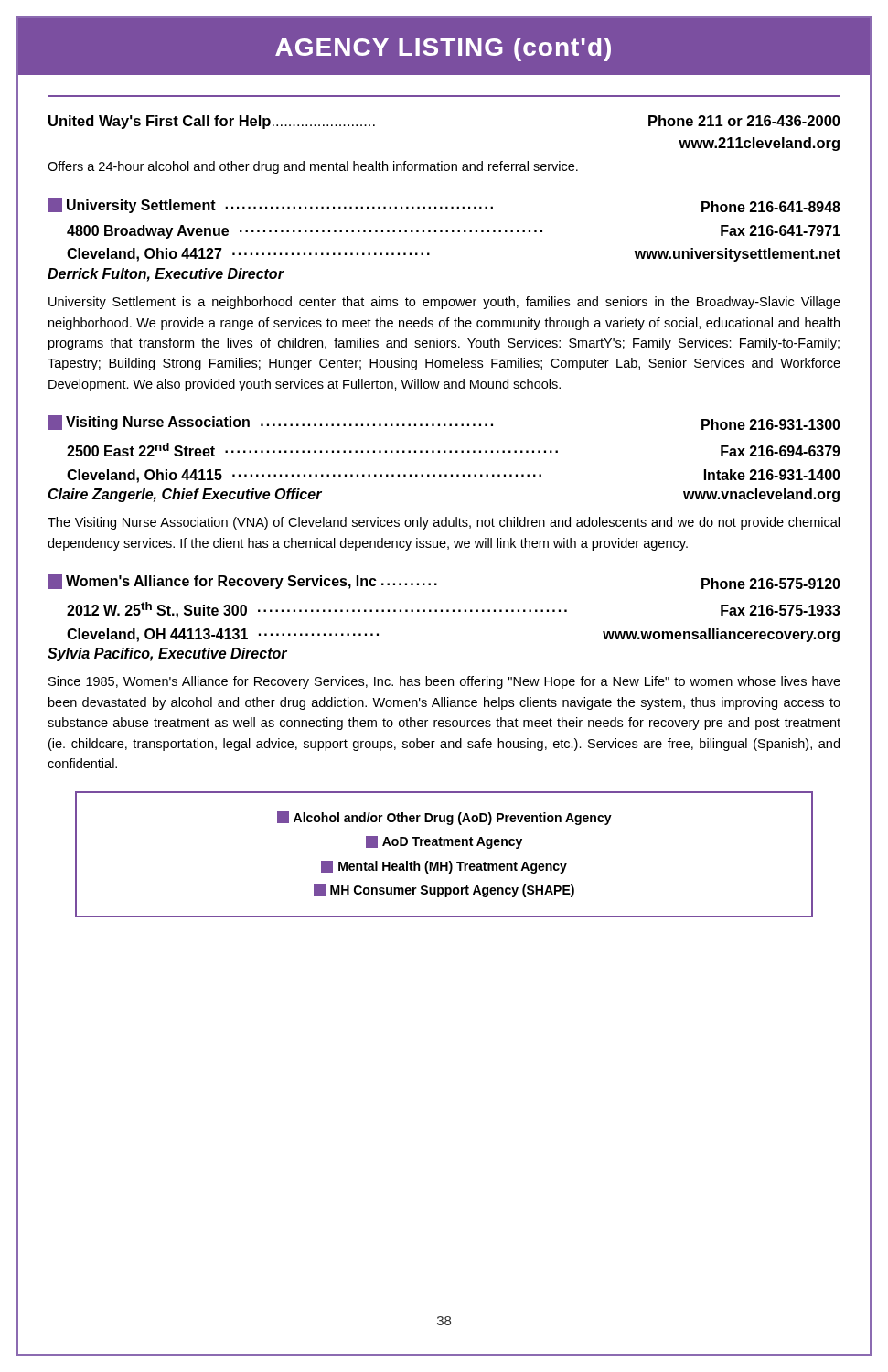Find the block on this page that starts "The Visiting Nurse Association (VNA)"
The height and width of the screenshot is (1372, 888).
(x=444, y=533)
